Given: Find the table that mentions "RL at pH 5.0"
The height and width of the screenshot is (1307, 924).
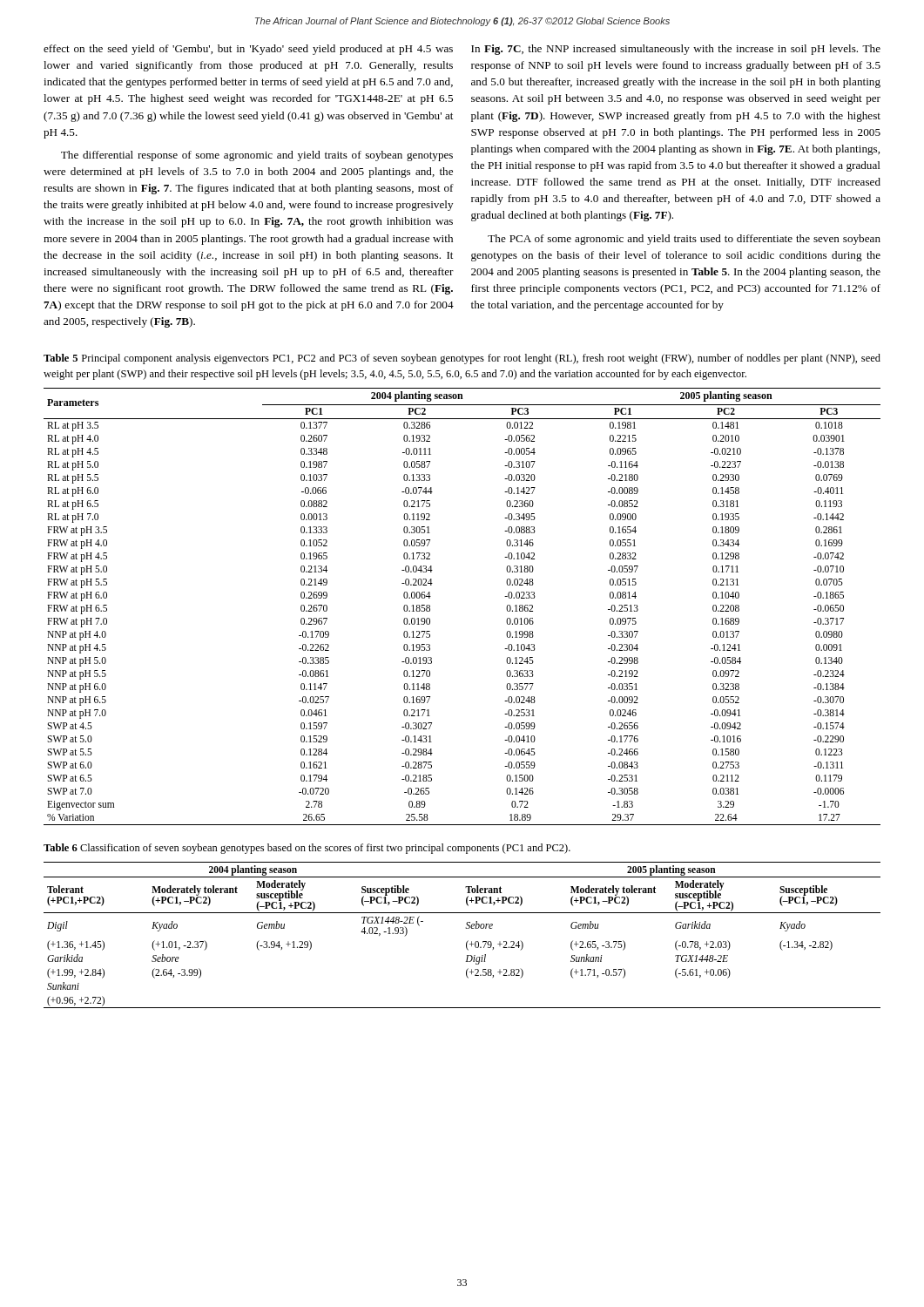Looking at the screenshot, I should coord(462,606).
